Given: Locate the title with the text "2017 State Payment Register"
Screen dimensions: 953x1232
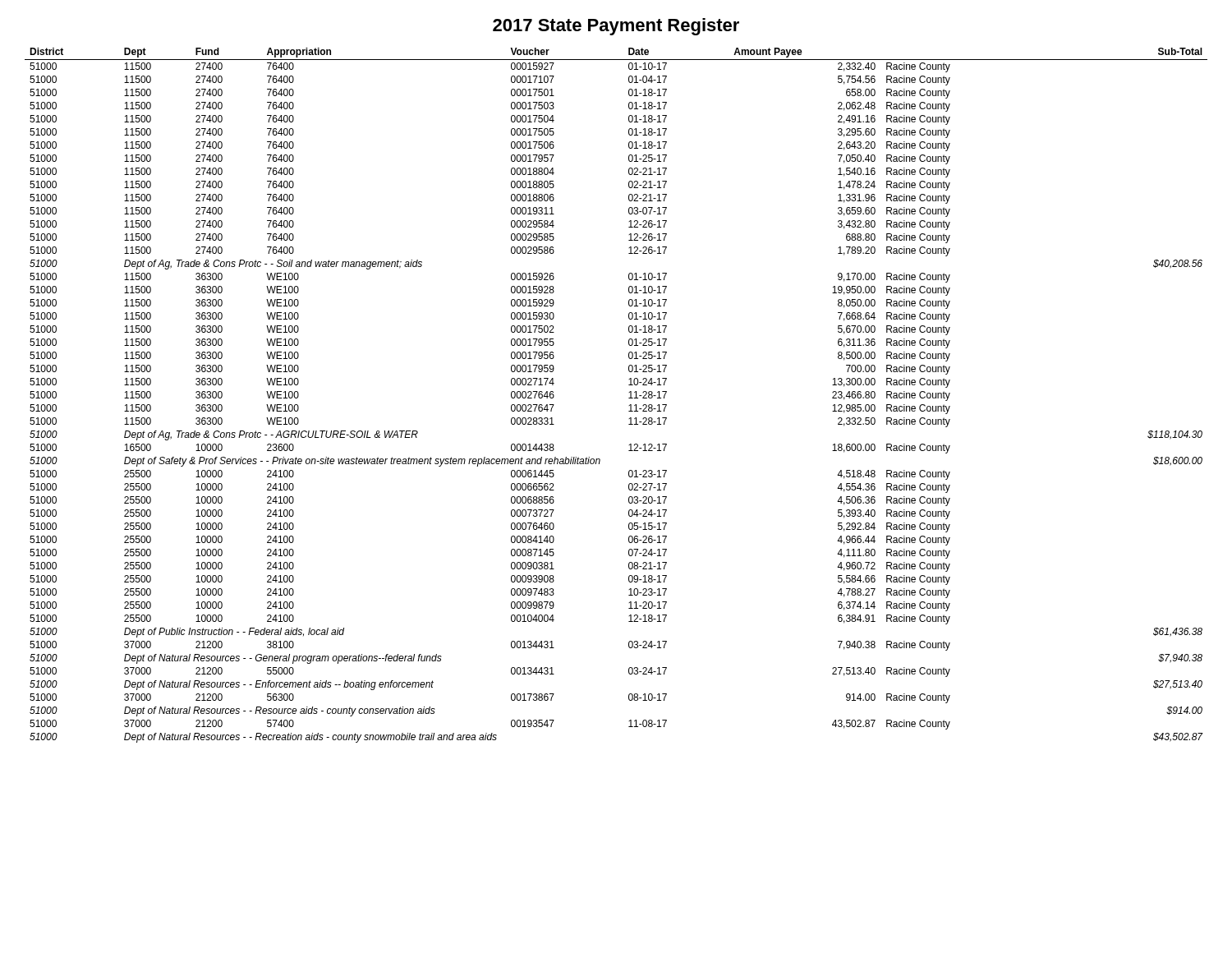Looking at the screenshot, I should (616, 25).
